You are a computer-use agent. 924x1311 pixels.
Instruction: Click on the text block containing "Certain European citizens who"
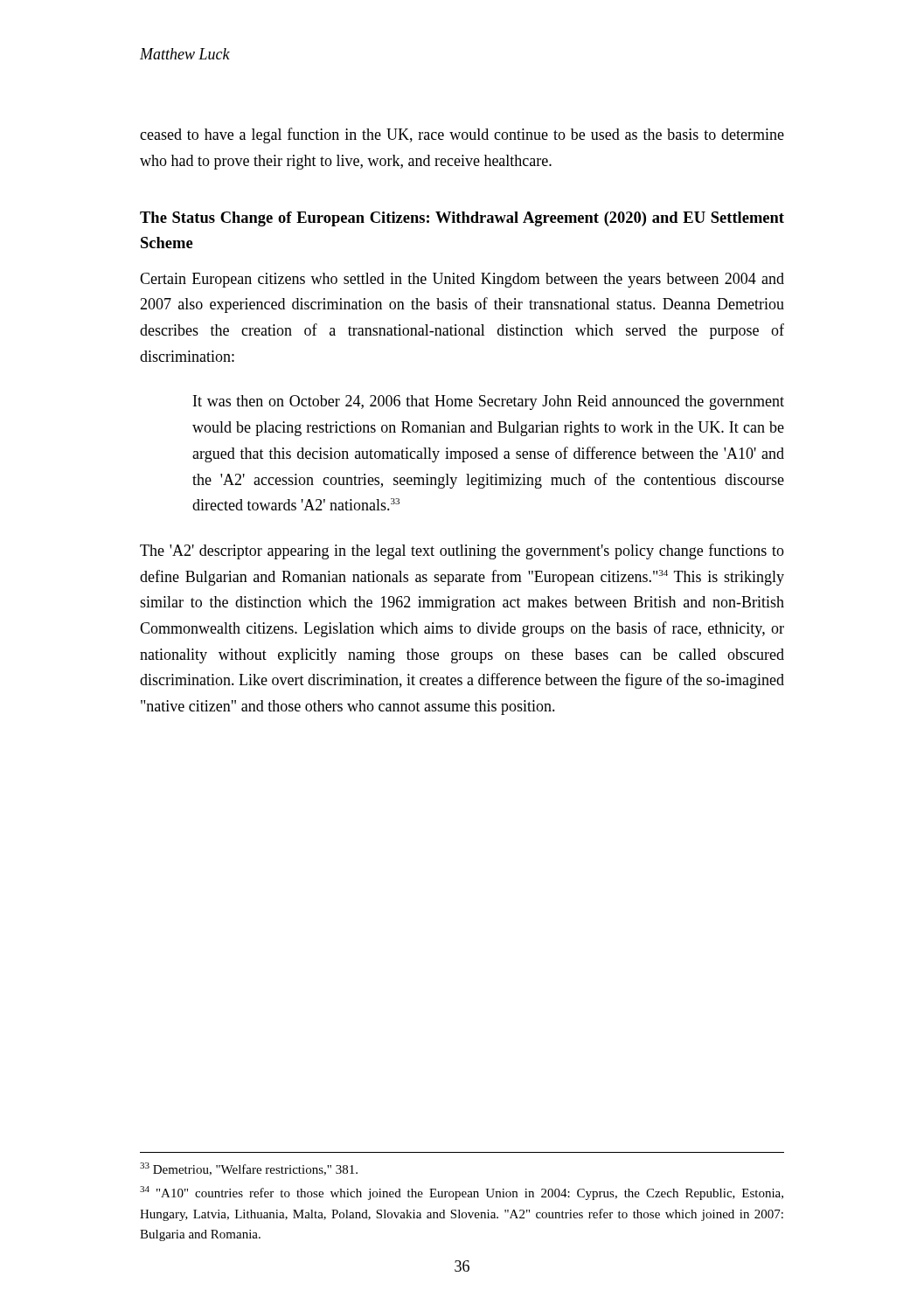pos(462,317)
